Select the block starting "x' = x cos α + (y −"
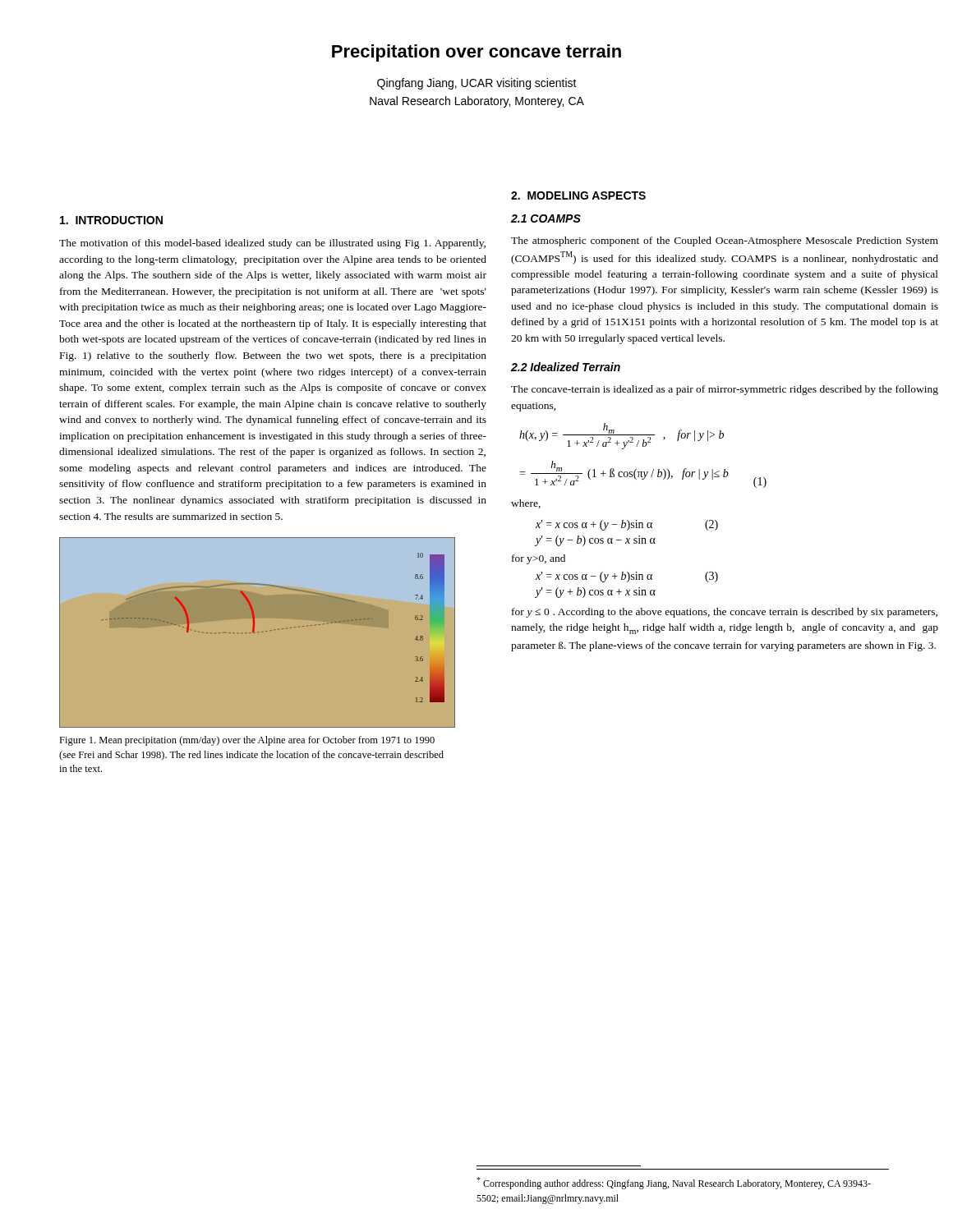Image resolution: width=953 pixels, height=1232 pixels. tap(627, 533)
